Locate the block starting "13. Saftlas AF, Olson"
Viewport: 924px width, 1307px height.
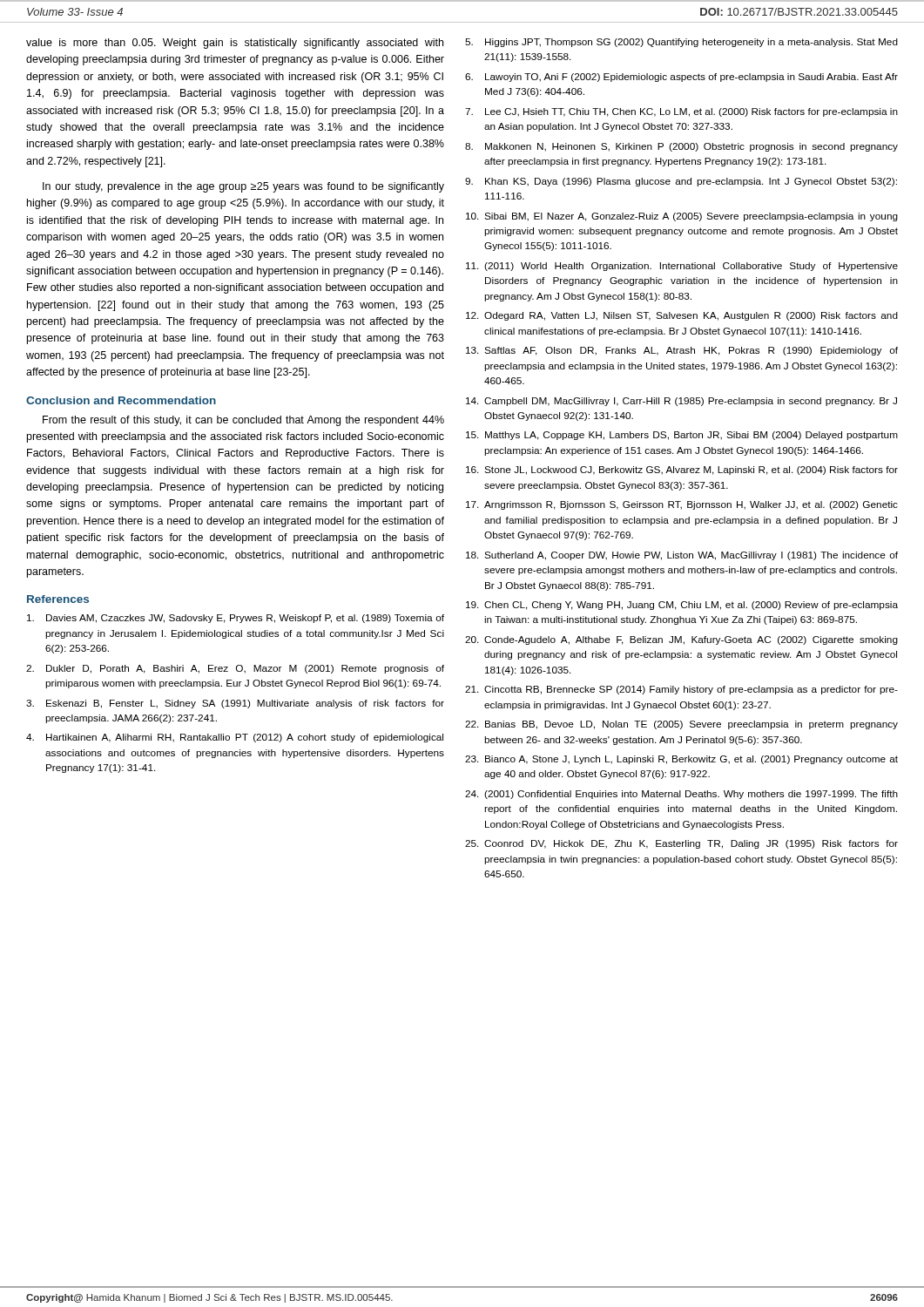click(x=681, y=366)
